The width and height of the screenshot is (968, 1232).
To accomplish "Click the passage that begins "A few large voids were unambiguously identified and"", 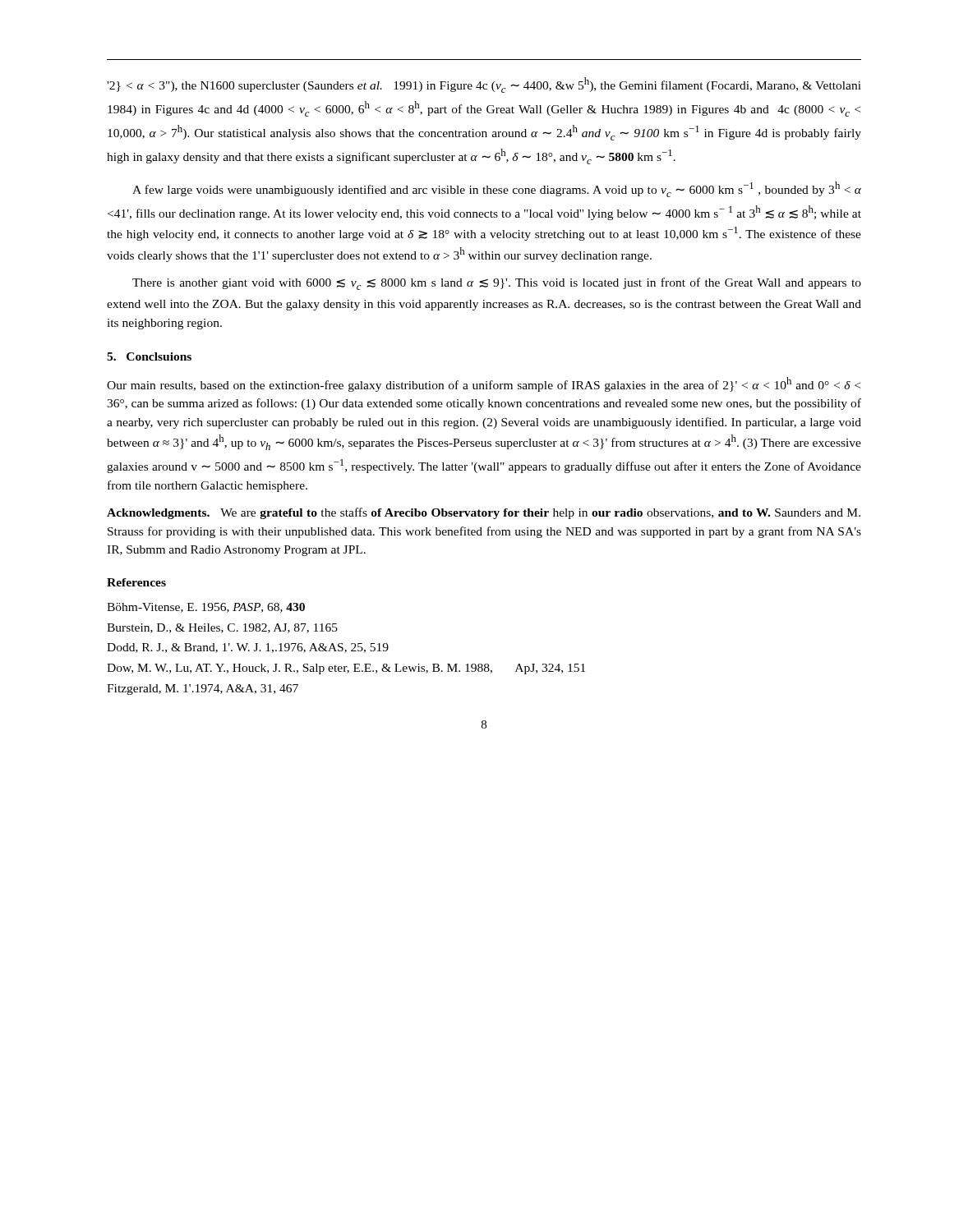I will (484, 222).
